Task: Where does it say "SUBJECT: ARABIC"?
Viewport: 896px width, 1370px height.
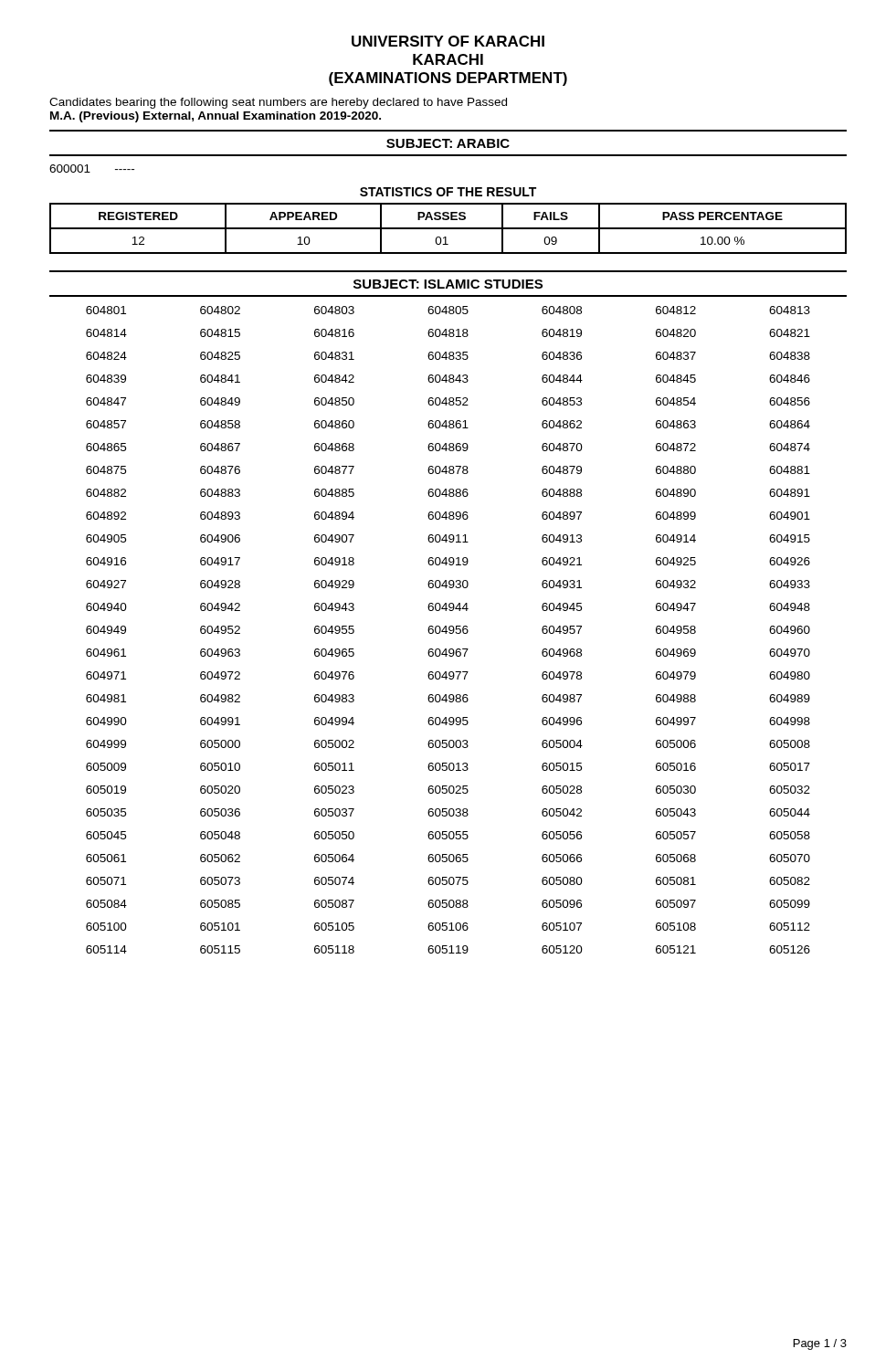Action: pos(448,143)
